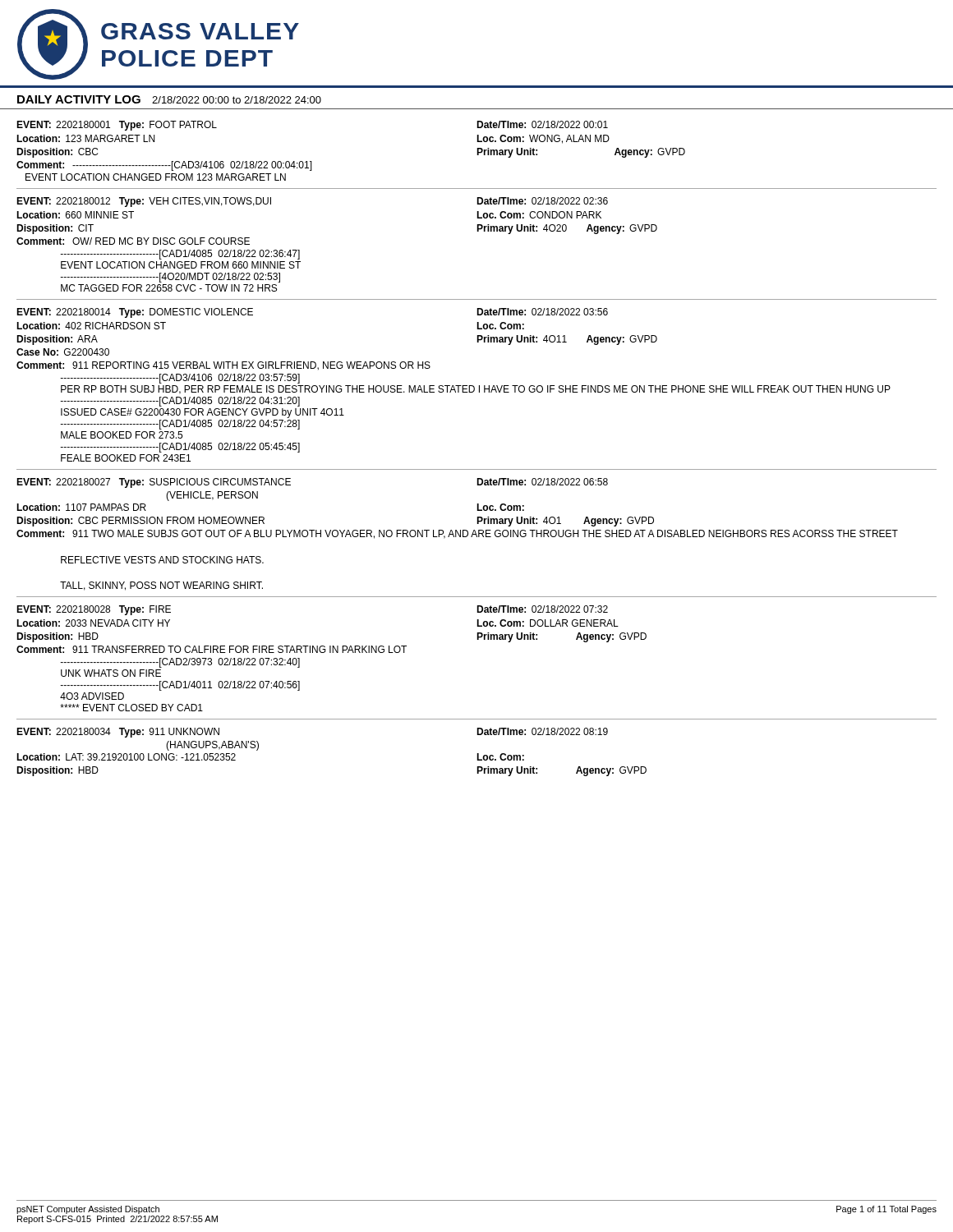Find the table that mentions "EVENT: 2202180012 Type: VEH CITES,VIN,TOWS,DUI"
The image size is (953, 1232).
(476, 244)
